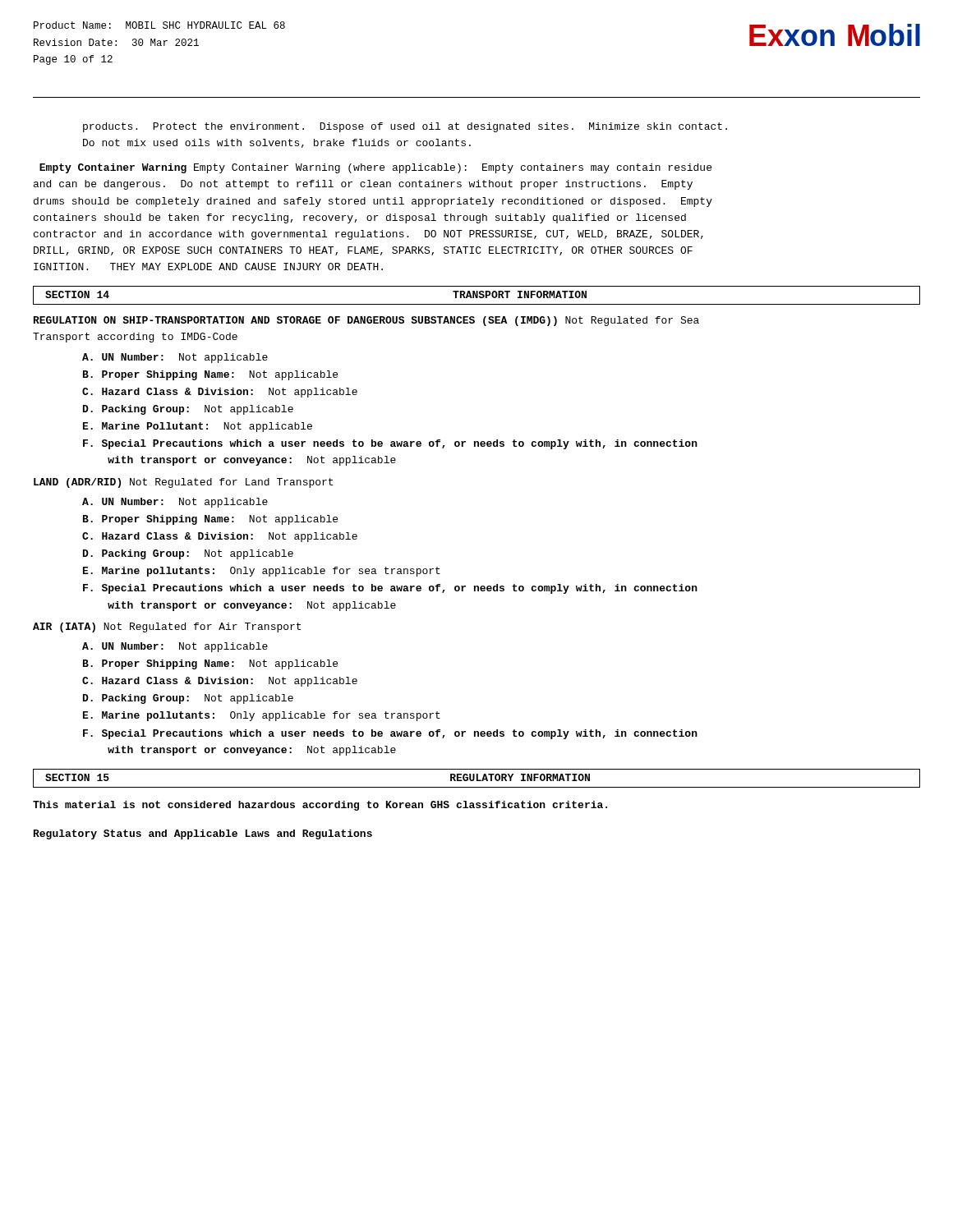Find the logo
This screenshot has width=953, height=1232.
pyautogui.click(x=834, y=36)
